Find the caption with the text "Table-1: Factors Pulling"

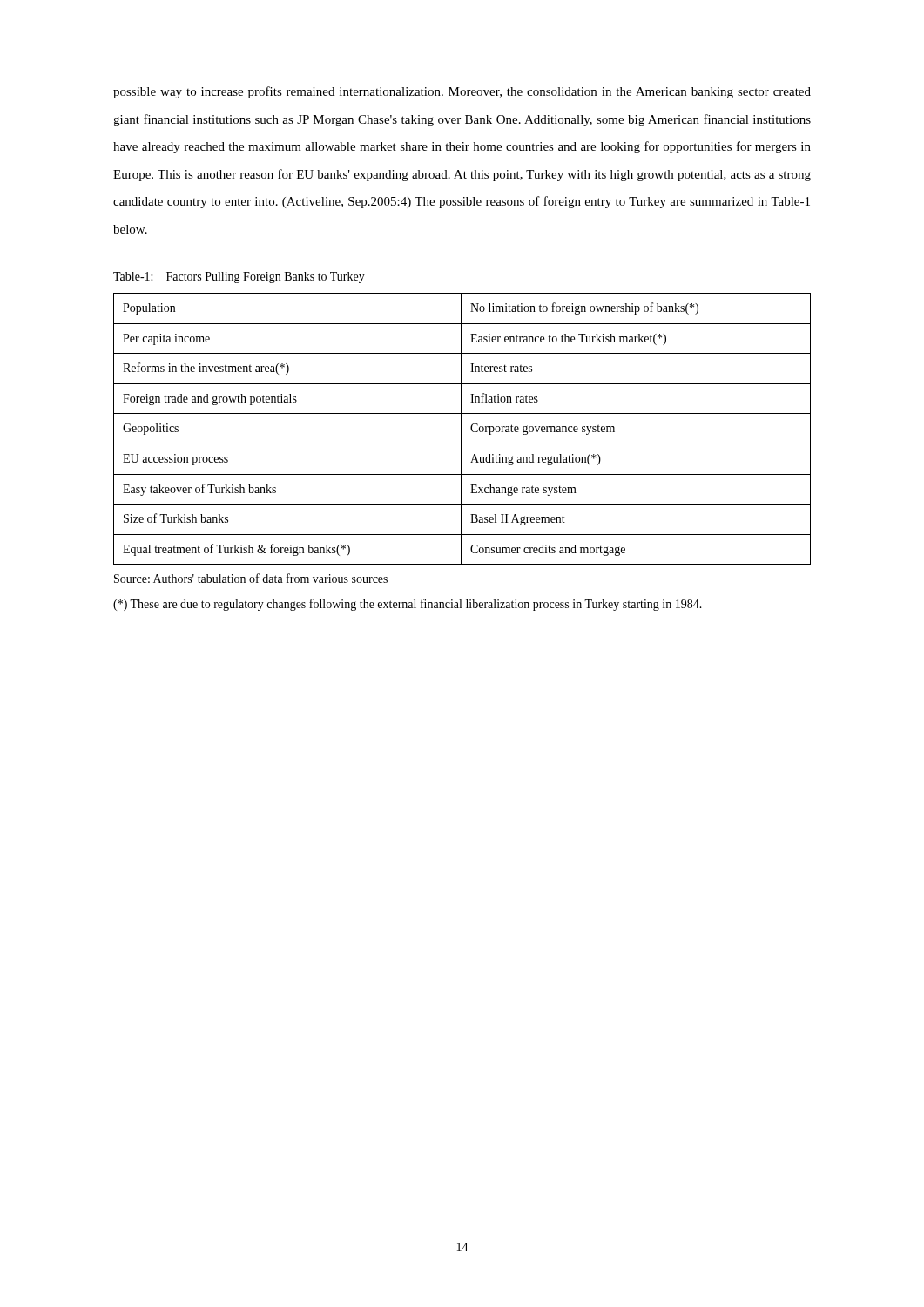coord(239,277)
